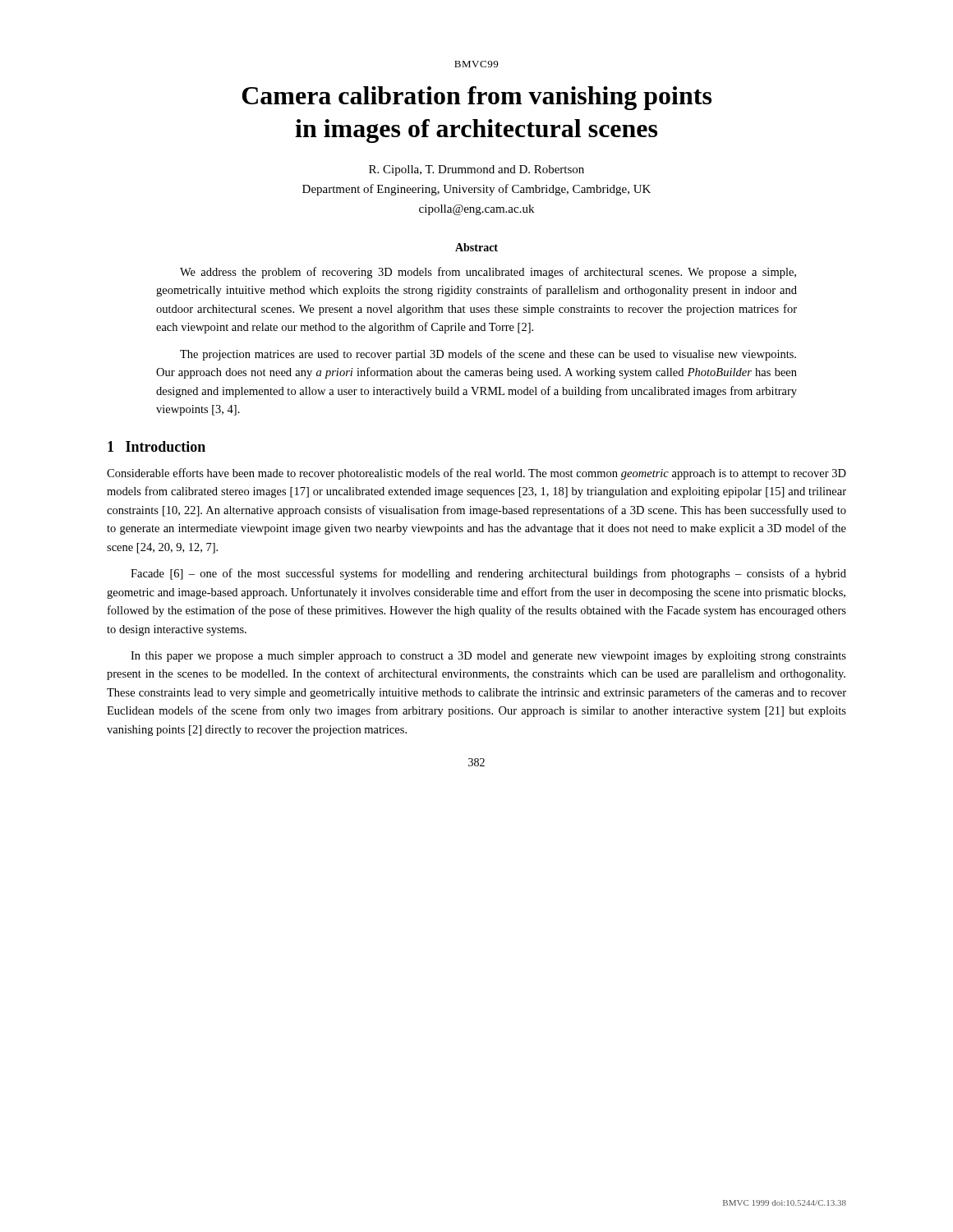Locate the block of text that opens with "Considerable efforts have"
The height and width of the screenshot is (1232, 953).
pos(476,601)
